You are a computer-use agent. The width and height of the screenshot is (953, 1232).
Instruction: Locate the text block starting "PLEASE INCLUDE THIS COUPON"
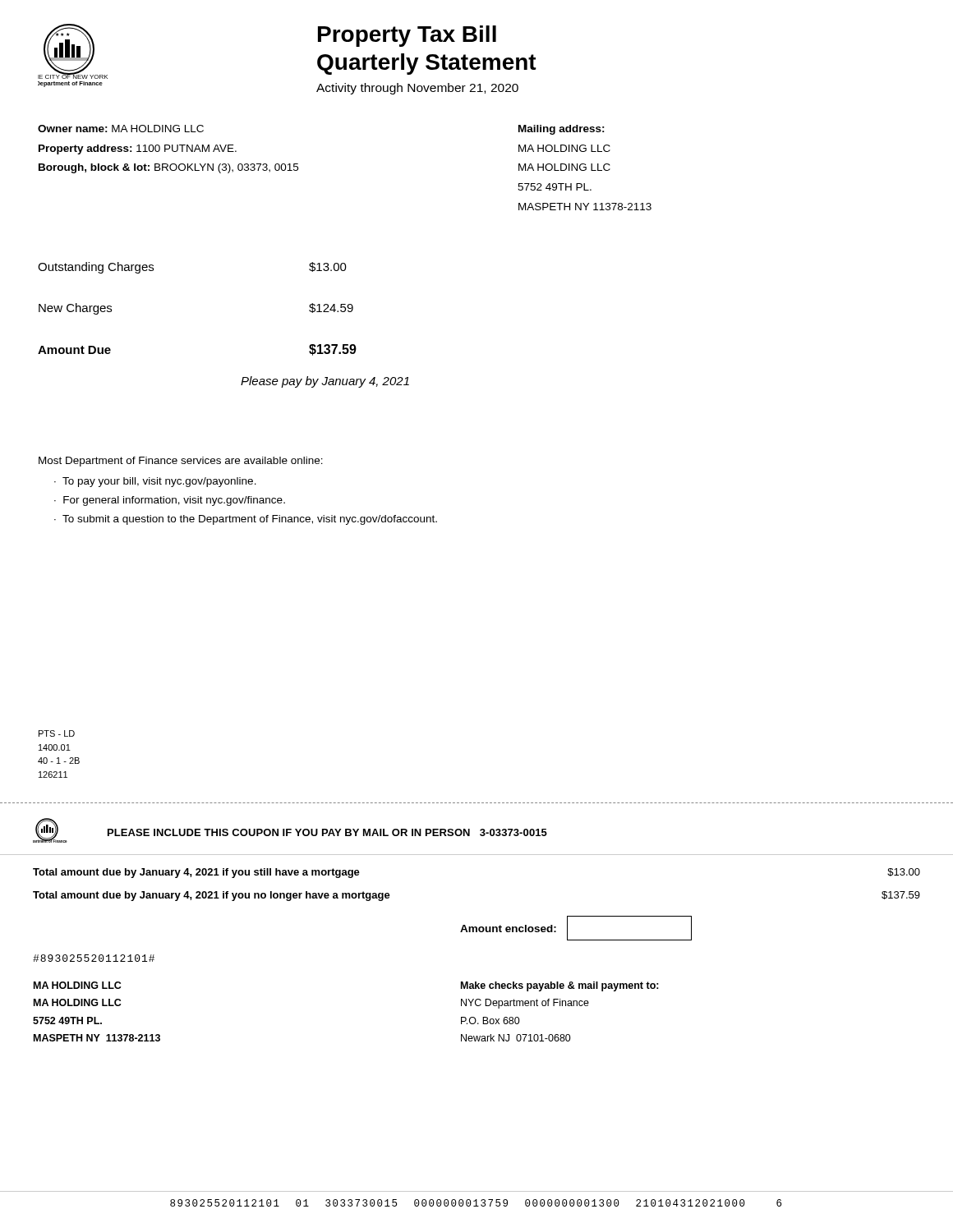(x=327, y=832)
